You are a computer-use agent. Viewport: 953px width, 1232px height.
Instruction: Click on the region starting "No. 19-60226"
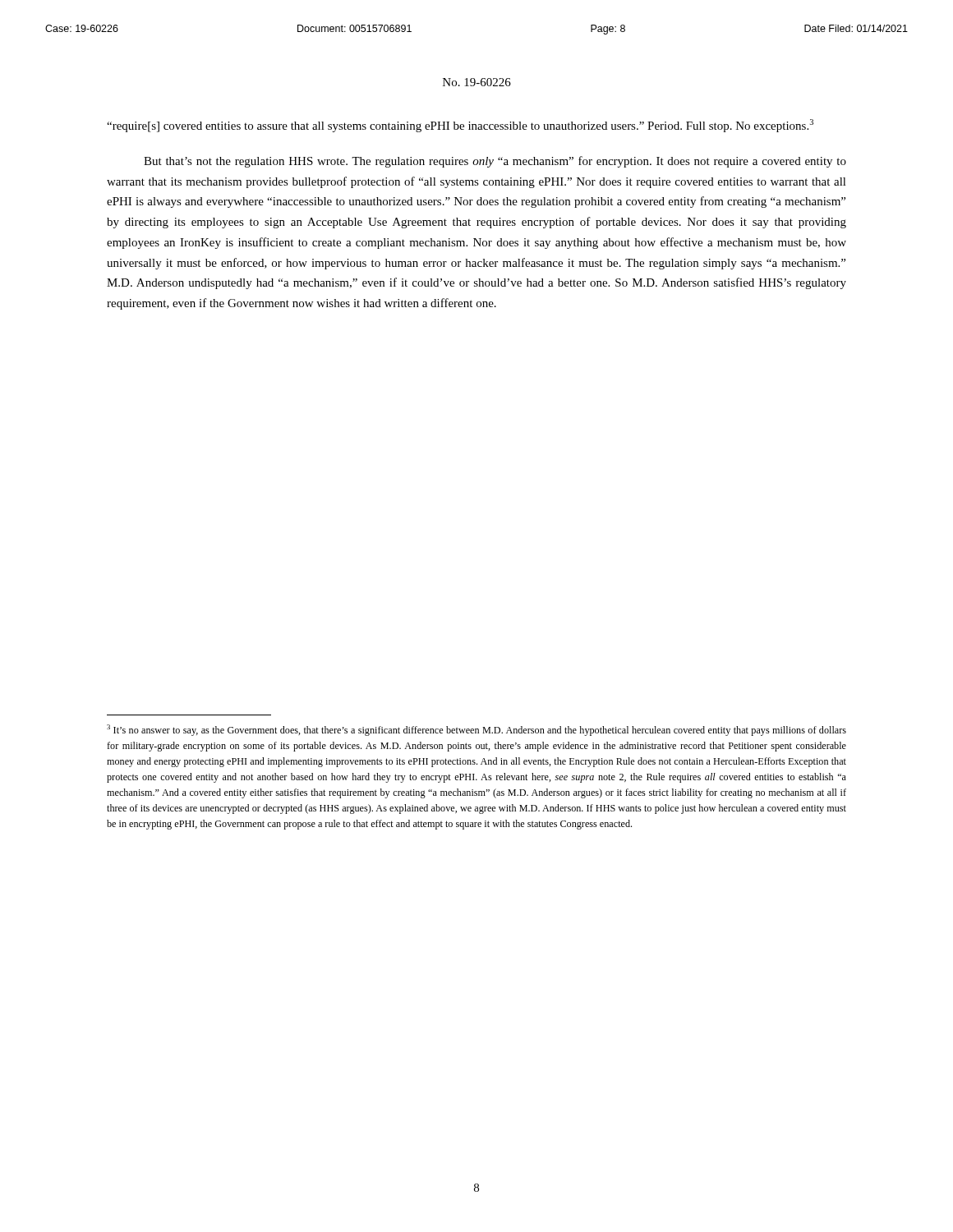(476, 82)
